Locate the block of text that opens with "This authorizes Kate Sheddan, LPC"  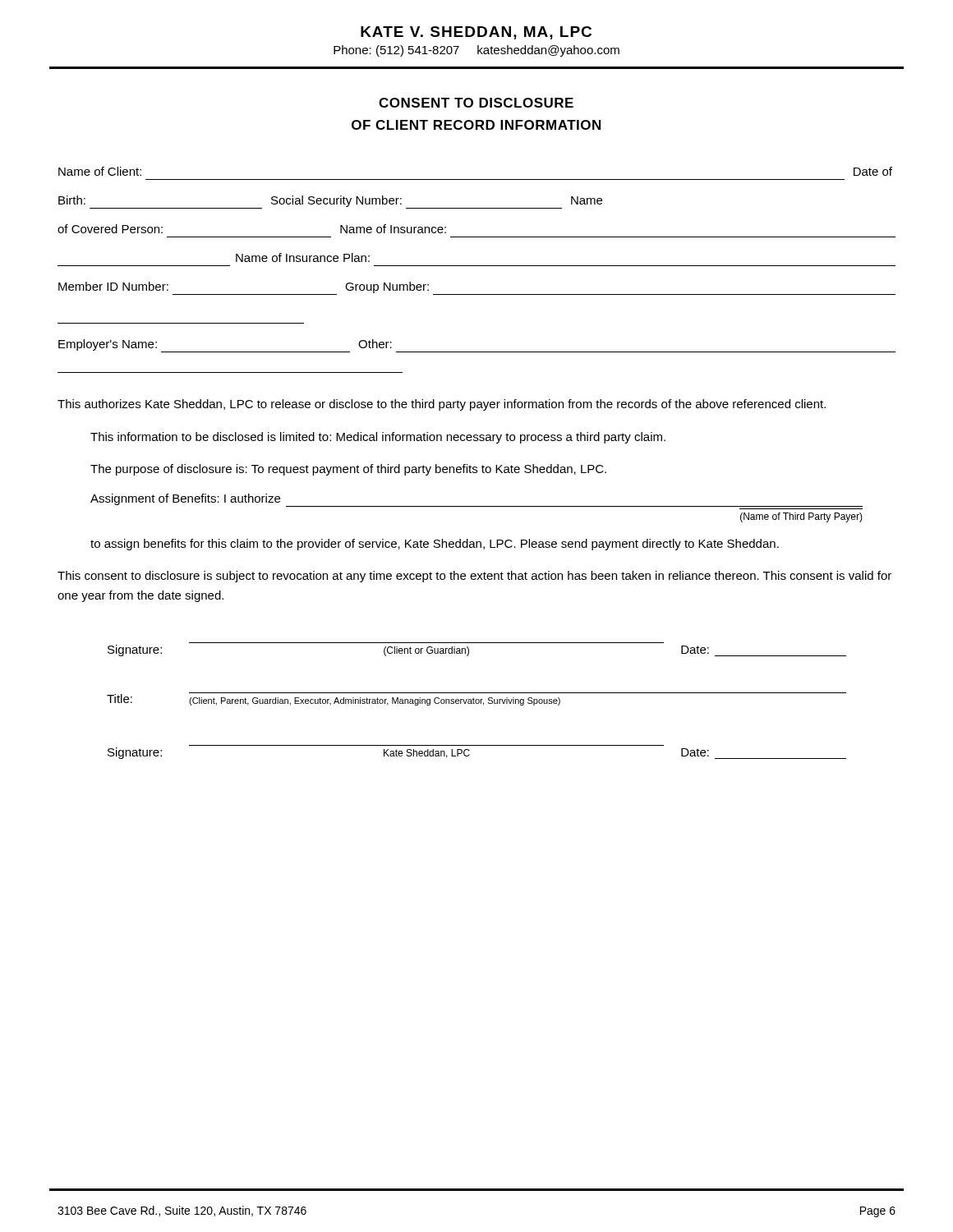[x=442, y=404]
